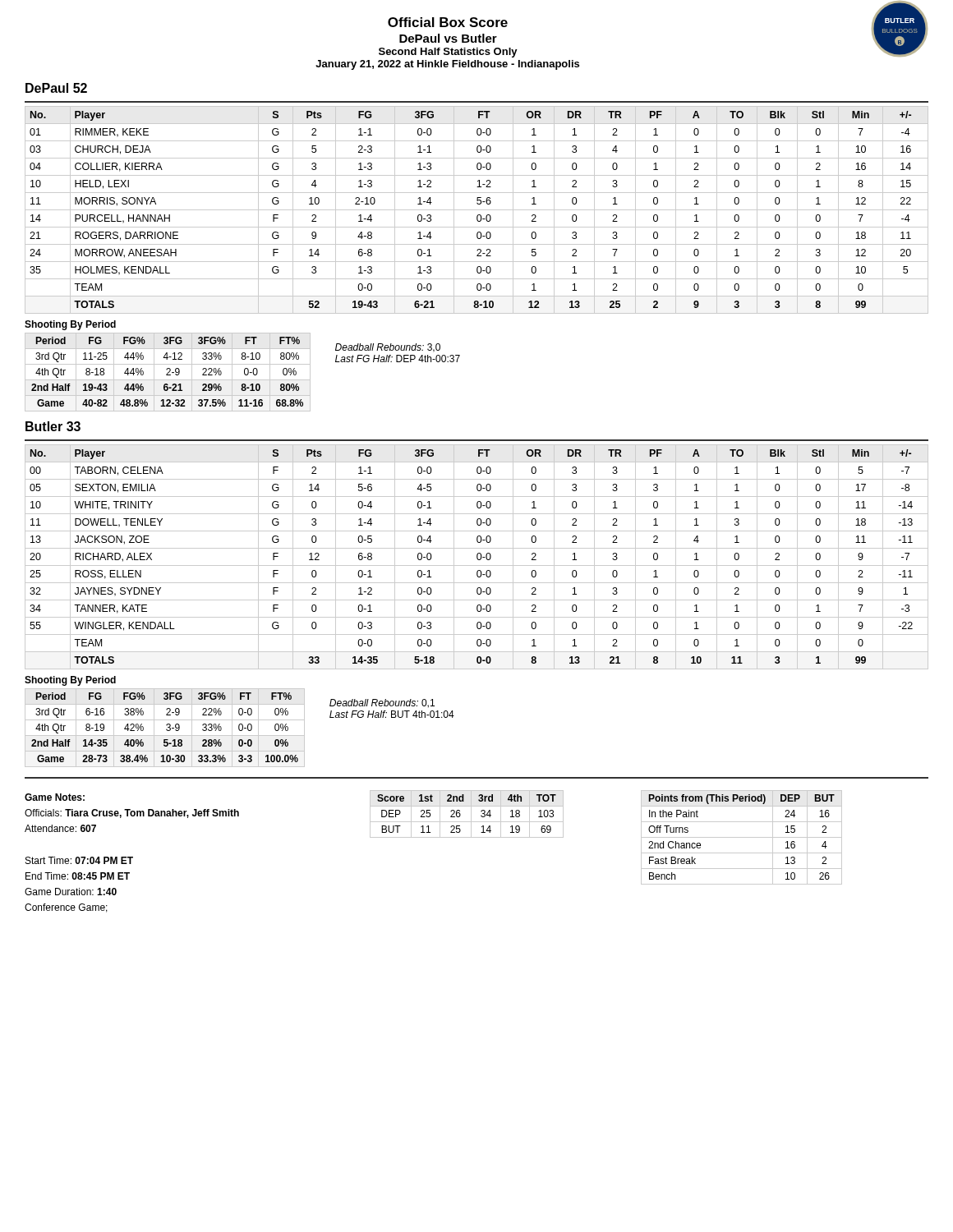
Task: Click on the table containing "MORROW, ANEESAH"
Action: pyautogui.click(x=476, y=210)
